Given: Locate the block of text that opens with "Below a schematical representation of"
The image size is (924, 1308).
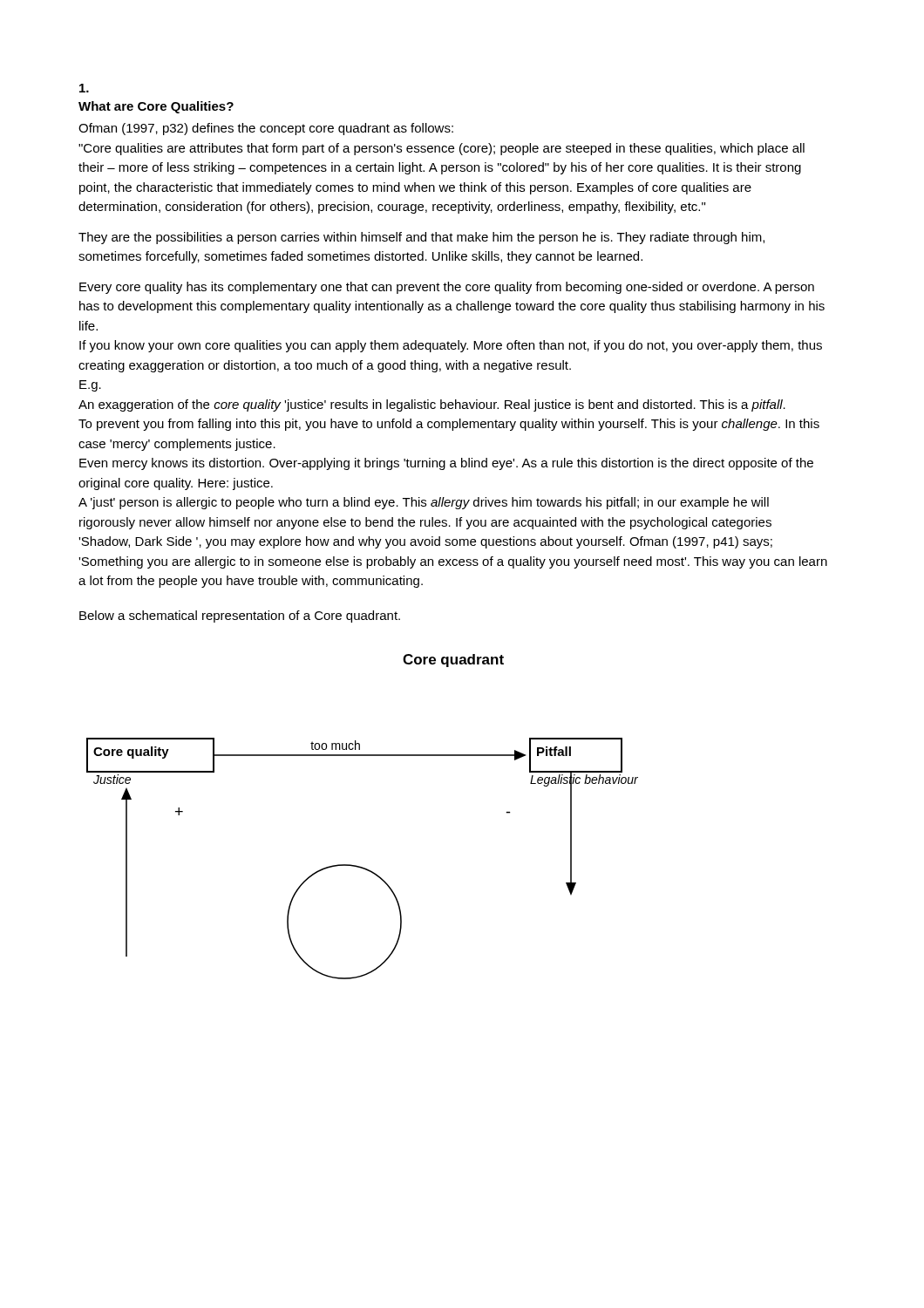Looking at the screenshot, I should (240, 615).
